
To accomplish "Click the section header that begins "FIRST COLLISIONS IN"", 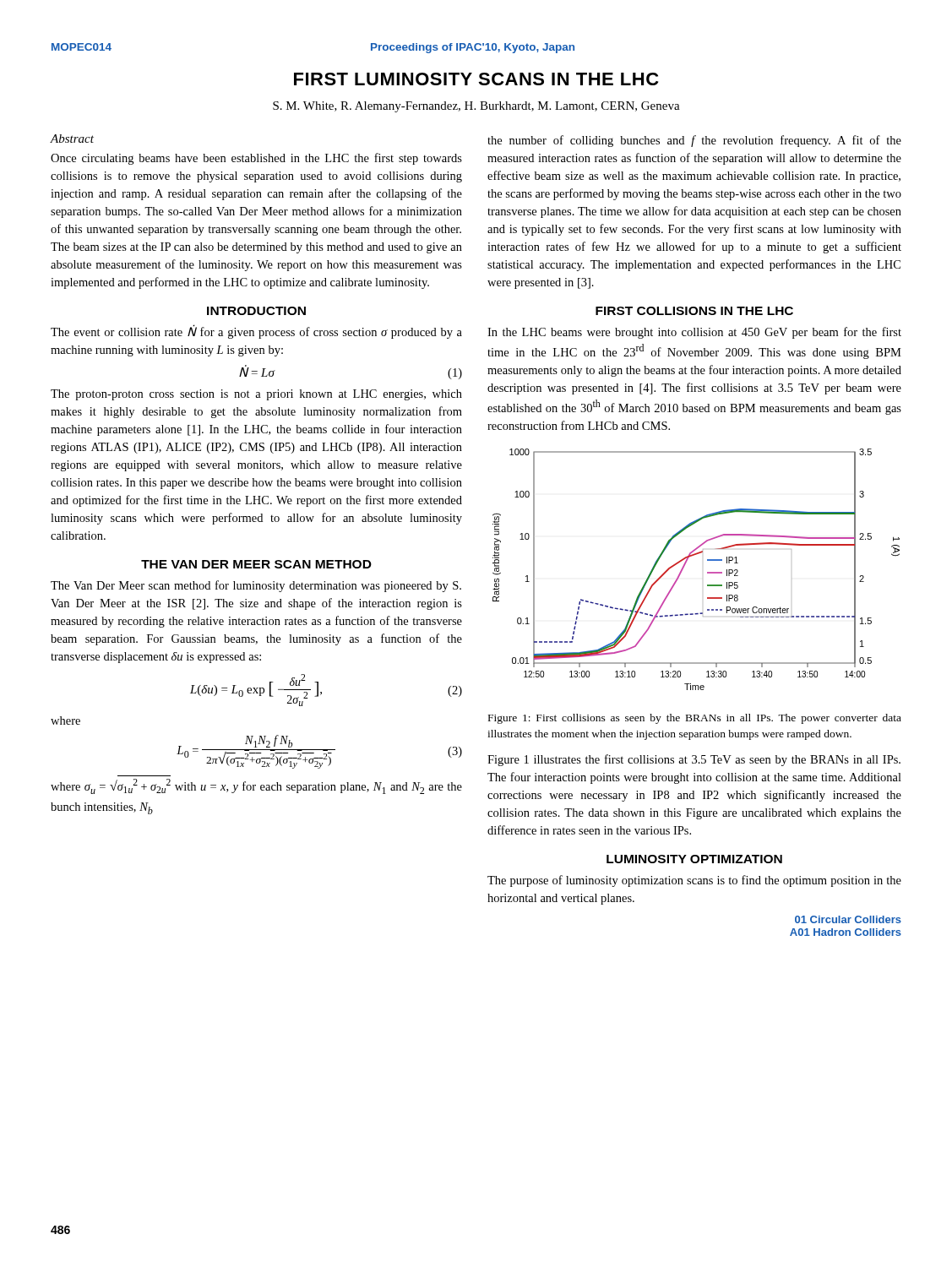I will tap(694, 311).
